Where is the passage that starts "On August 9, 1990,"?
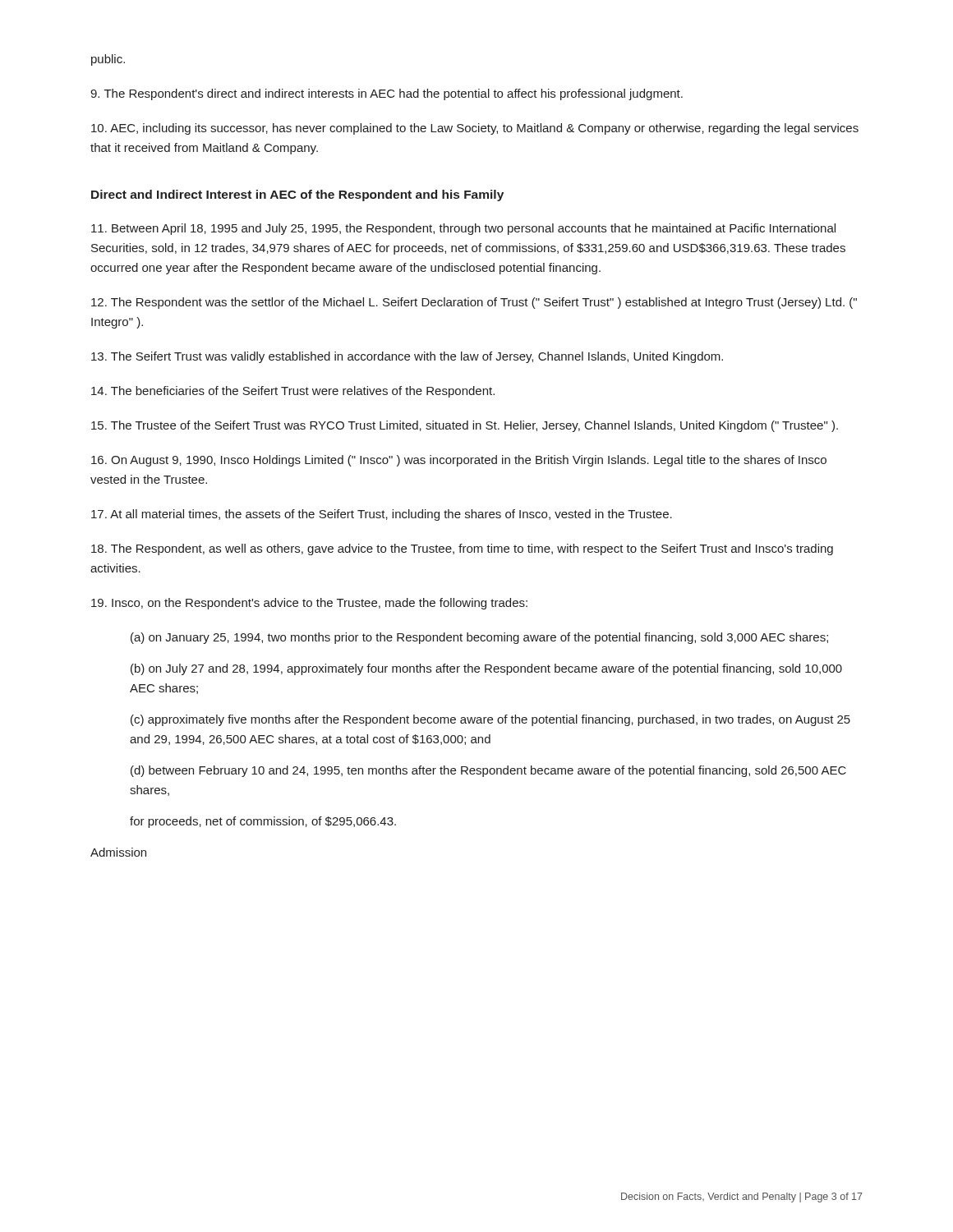The image size is (953, 1232). 459,469
